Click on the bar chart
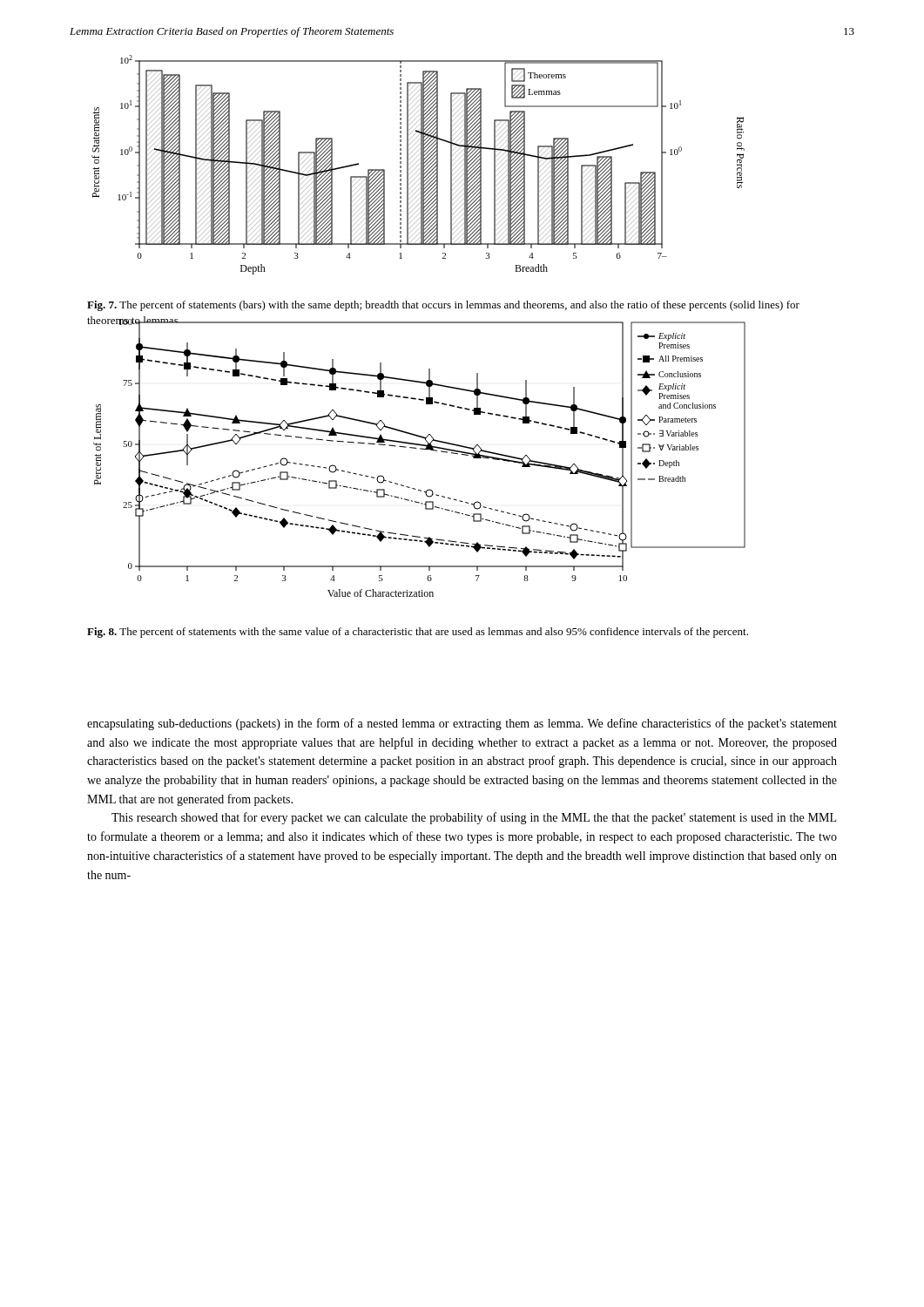The width and height of the screenshot is (924, 1307). click(418, 172)
